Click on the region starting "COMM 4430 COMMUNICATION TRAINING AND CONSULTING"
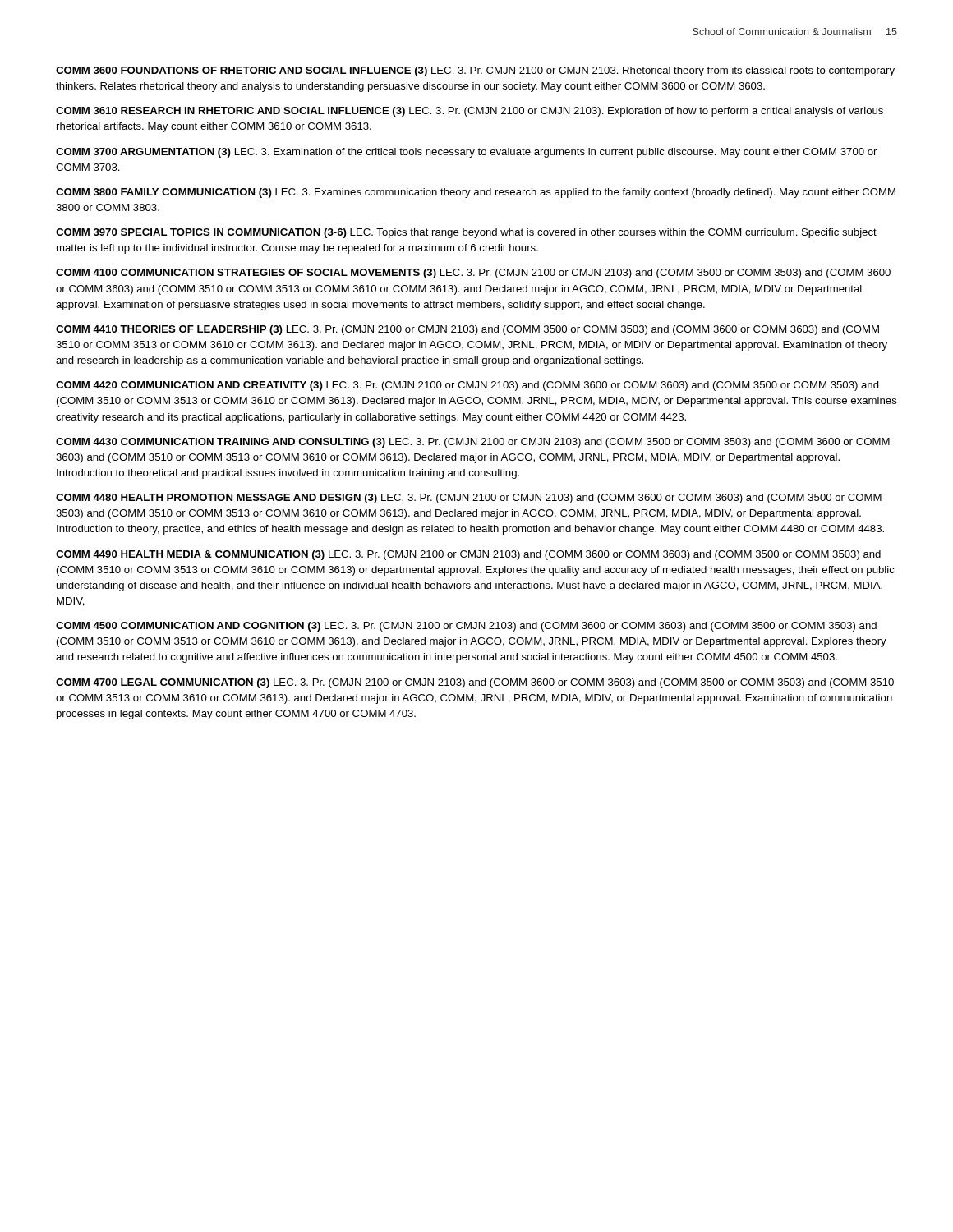Viewport: 953px width, 1232px height. 473,457
